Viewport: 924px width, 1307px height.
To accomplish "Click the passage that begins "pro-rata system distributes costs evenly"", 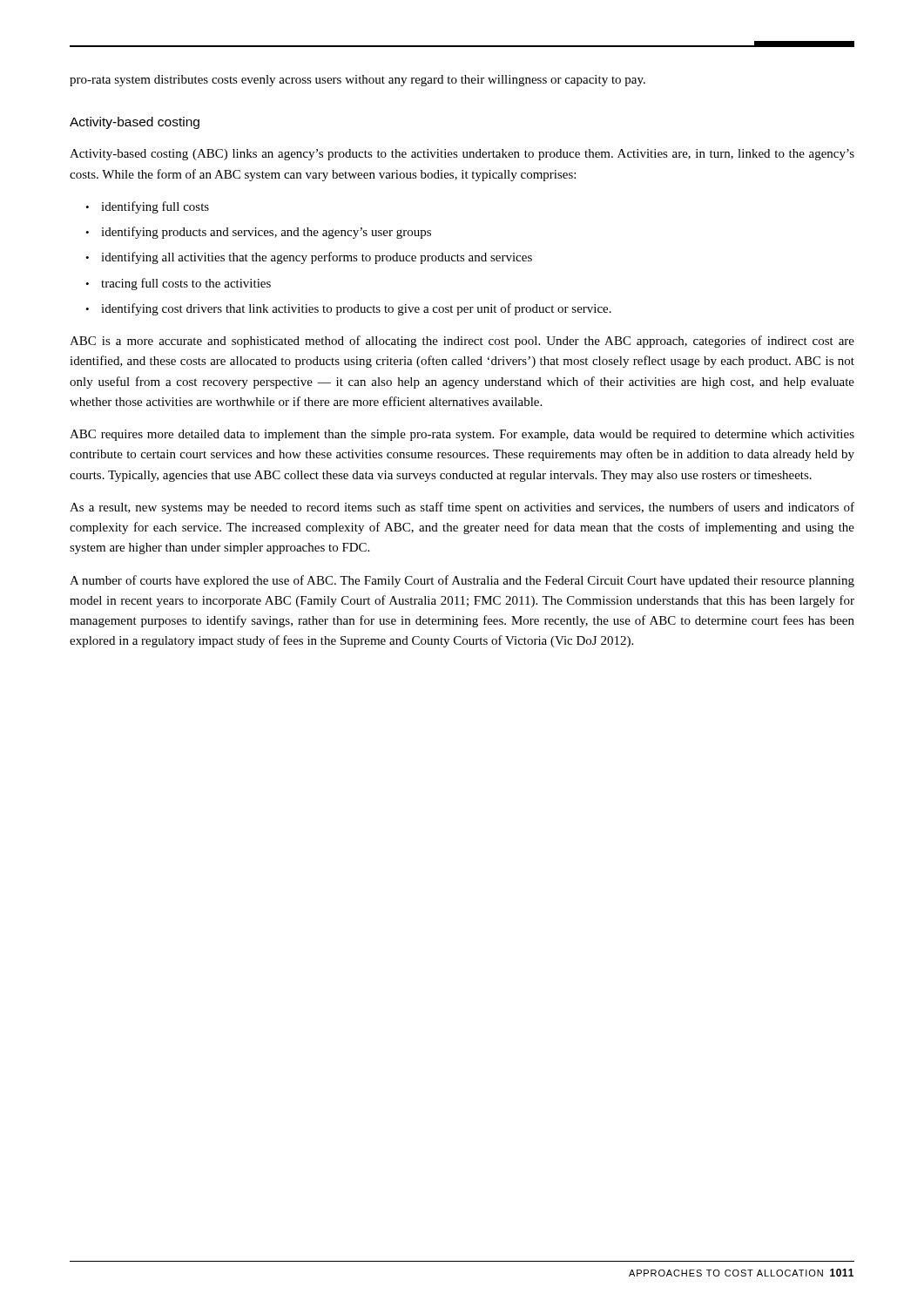I will (x=358, y=79).
